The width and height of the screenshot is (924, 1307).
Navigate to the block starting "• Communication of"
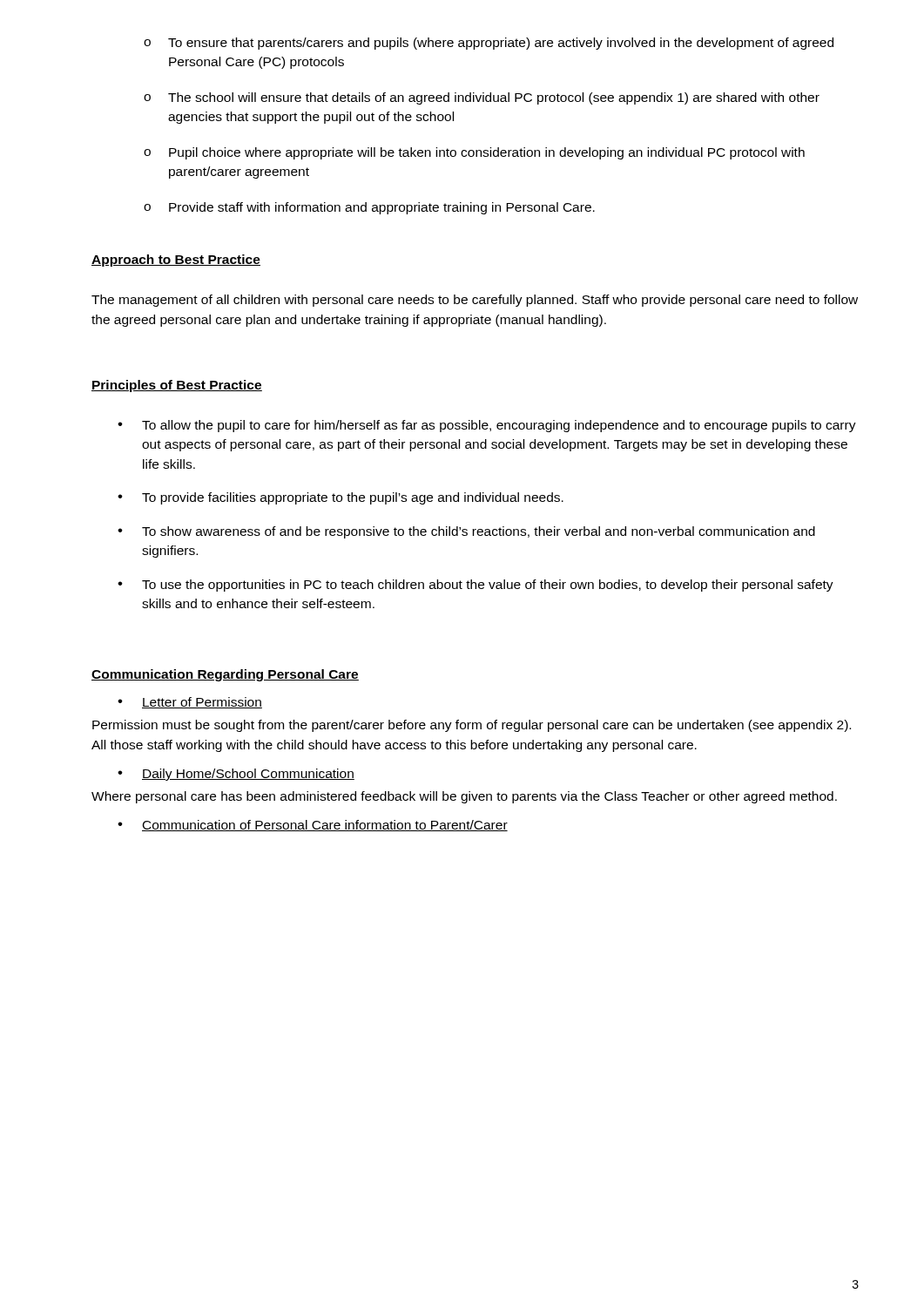click(x=488, y=825)
